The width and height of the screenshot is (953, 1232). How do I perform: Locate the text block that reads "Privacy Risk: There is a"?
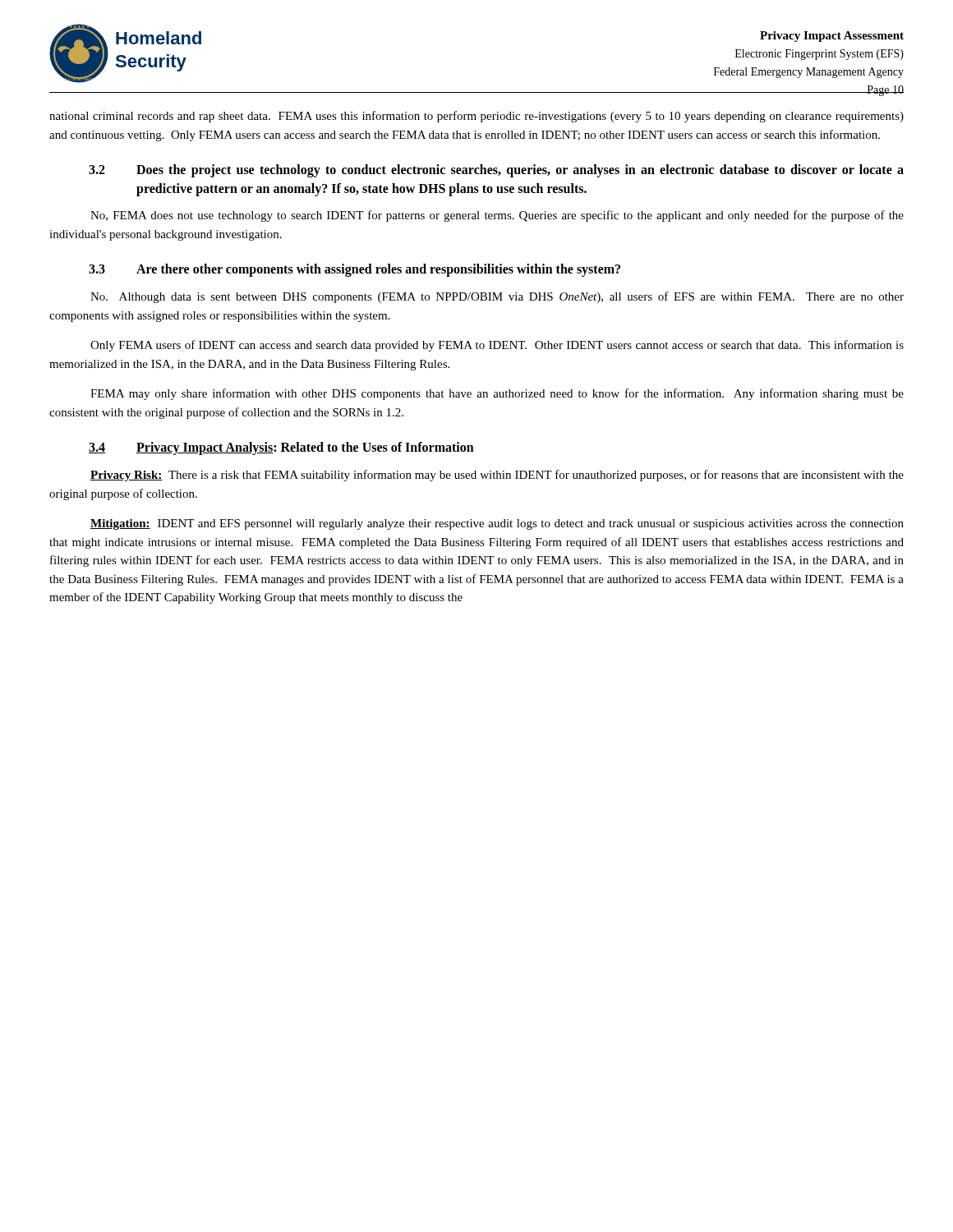coord(476,484)
